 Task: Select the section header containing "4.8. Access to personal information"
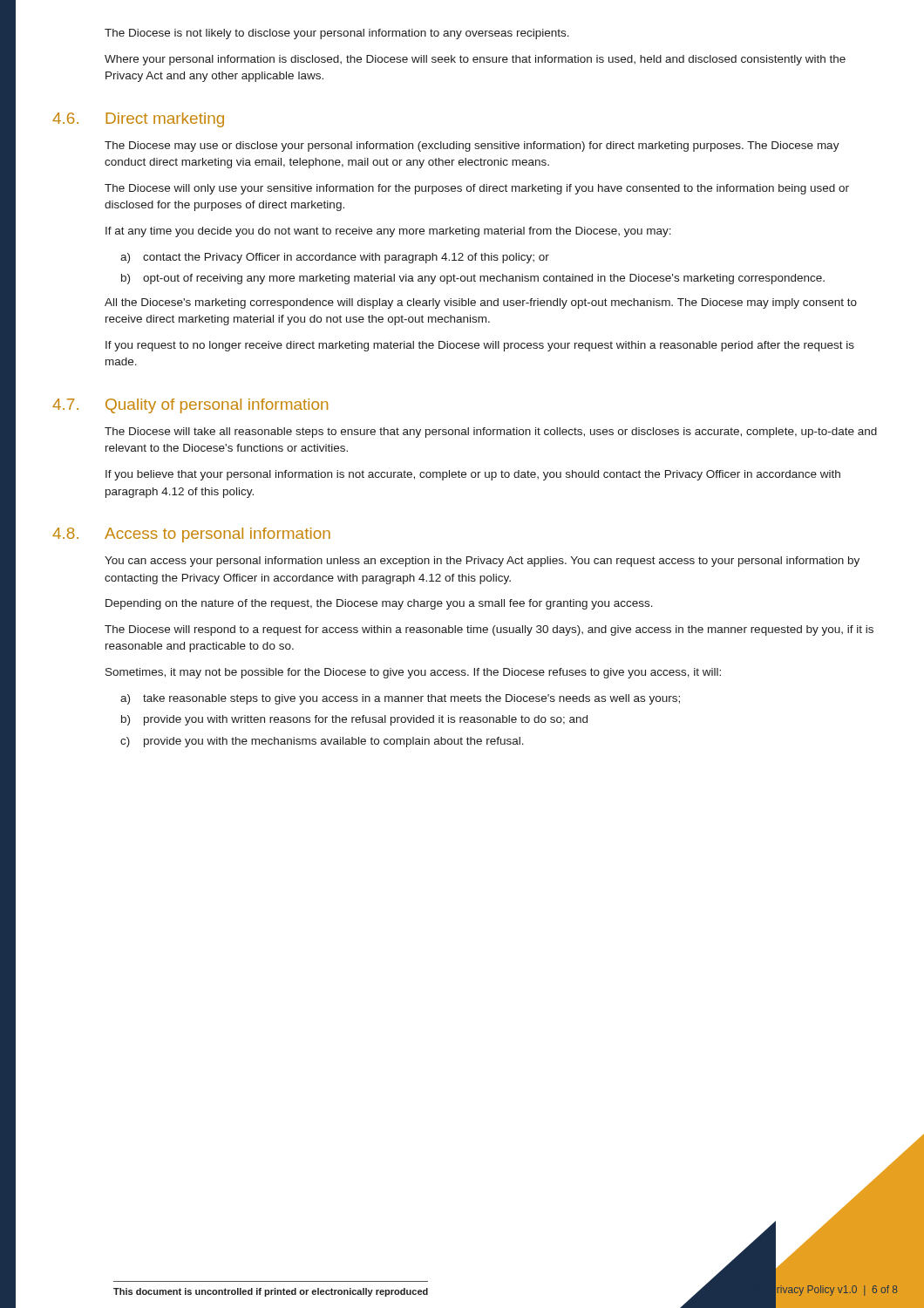pyautogui.click(x=218, y=534)
